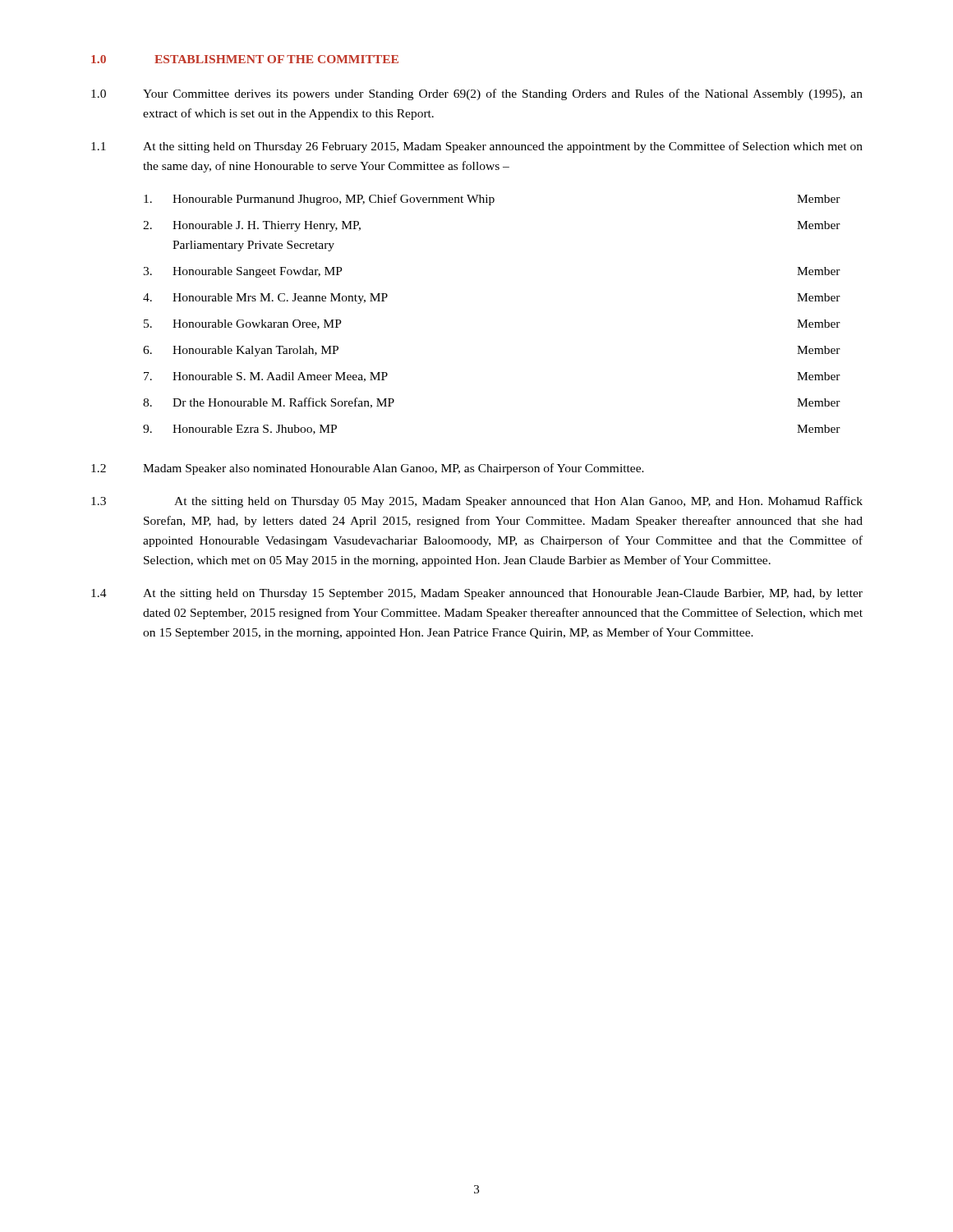The width and height of the screenshot is (953, 1232).
Task: Point to the text block starting "3 At the sitting held on"
Action: pyautogui.click(x=476, y=531)
